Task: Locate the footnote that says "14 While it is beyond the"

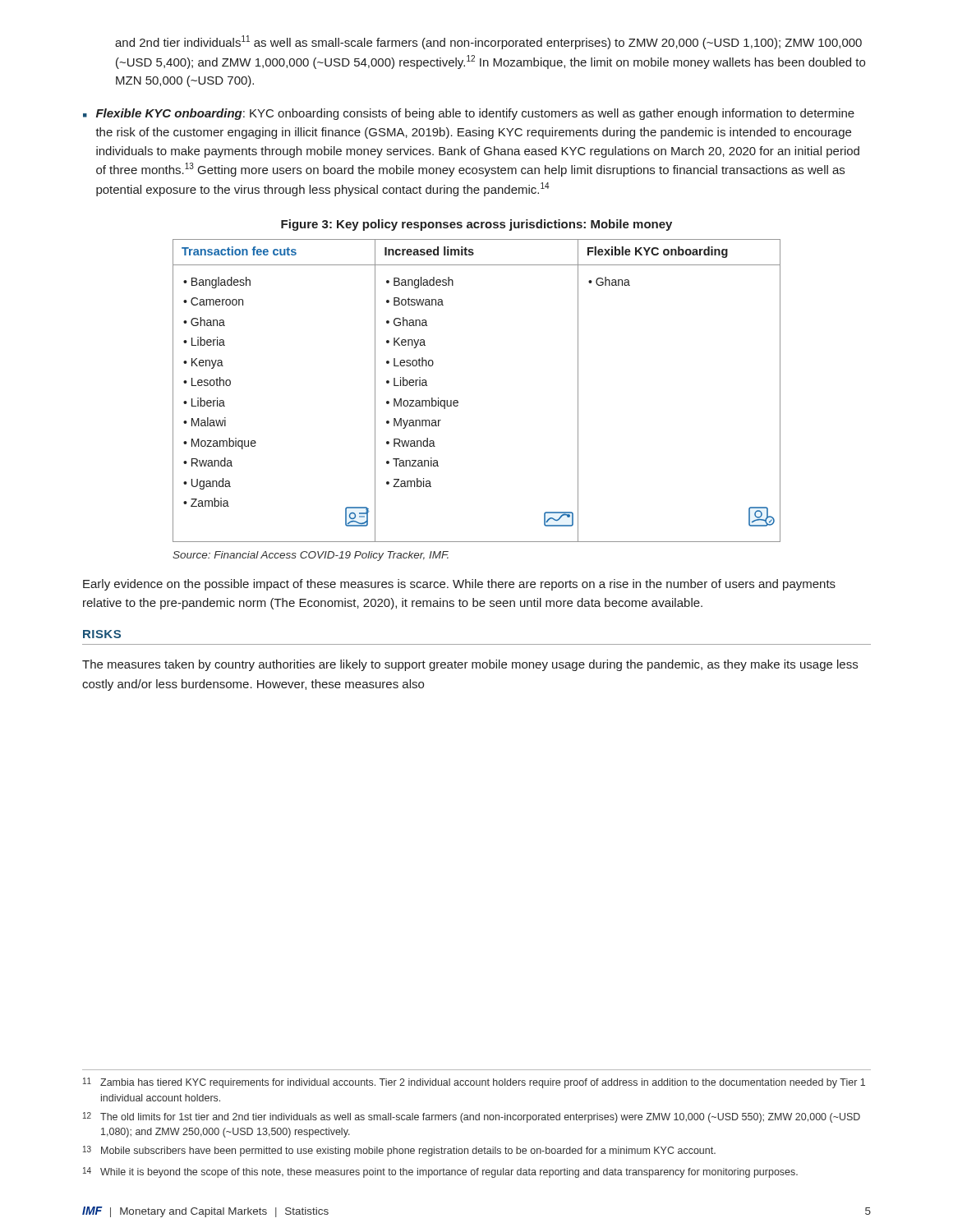Action: pos(440,1174)
